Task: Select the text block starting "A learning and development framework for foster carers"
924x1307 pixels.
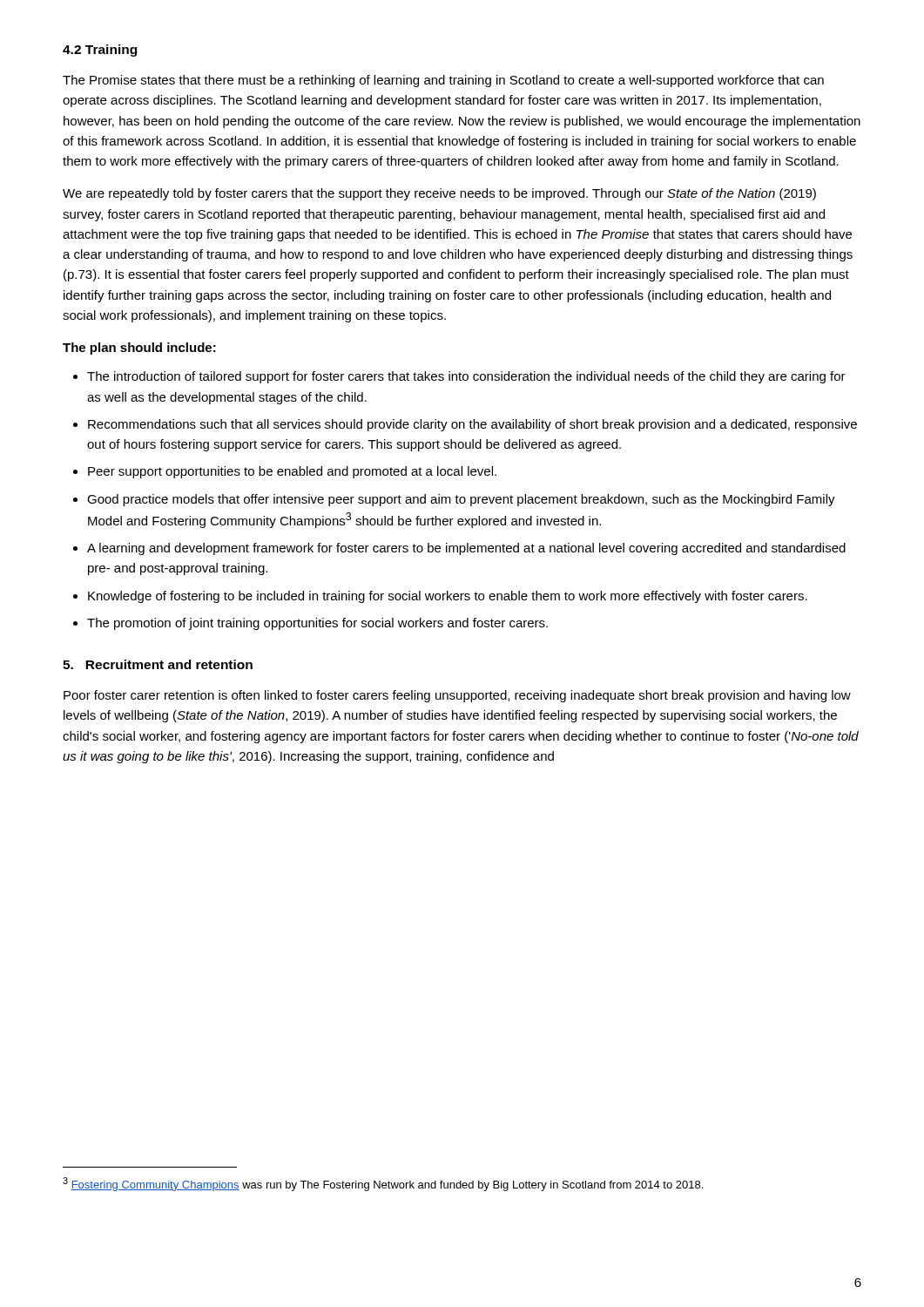Action: coord(467,558)
